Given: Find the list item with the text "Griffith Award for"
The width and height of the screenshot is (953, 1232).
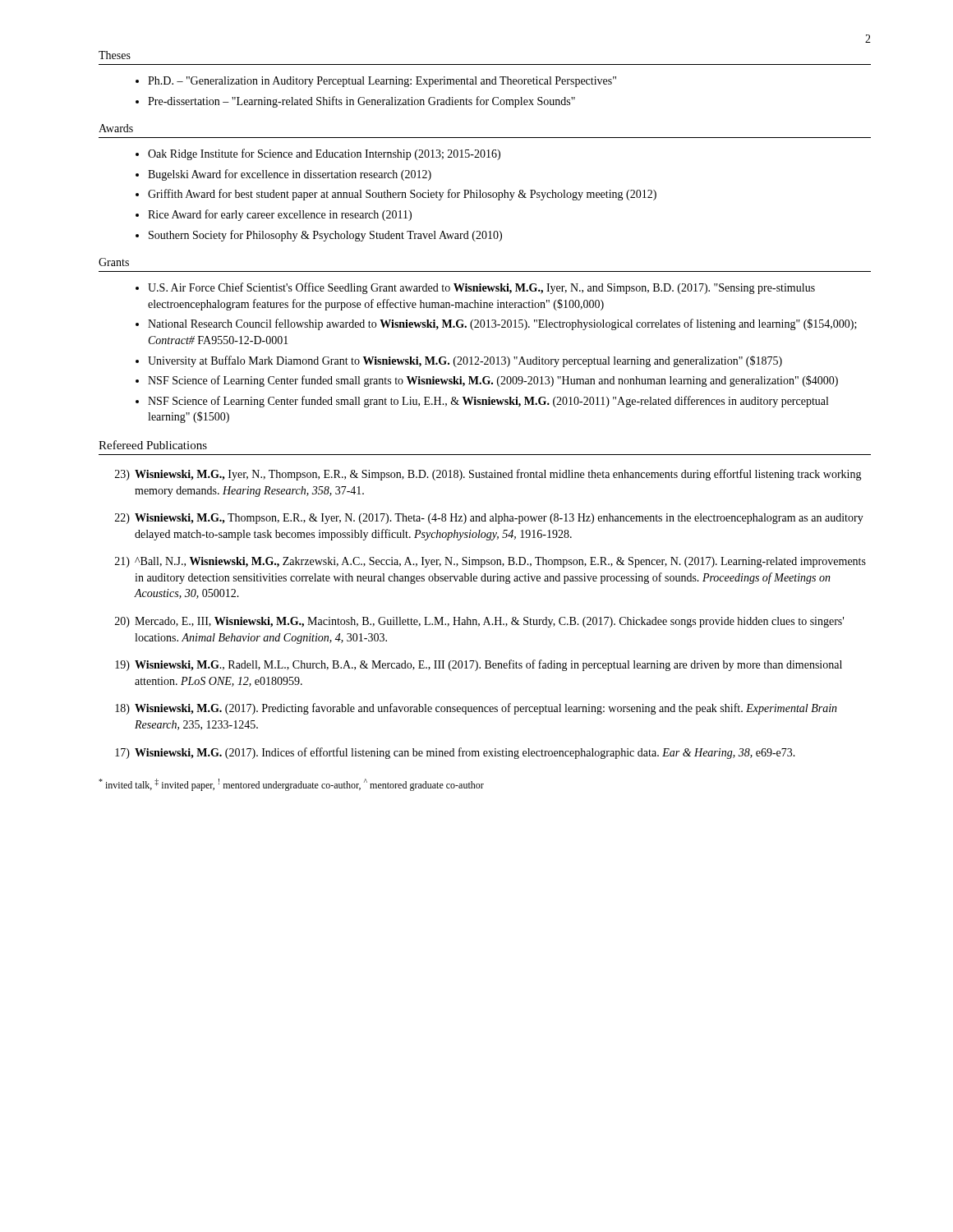Looking at the screenshot, I should pos(402,195).
